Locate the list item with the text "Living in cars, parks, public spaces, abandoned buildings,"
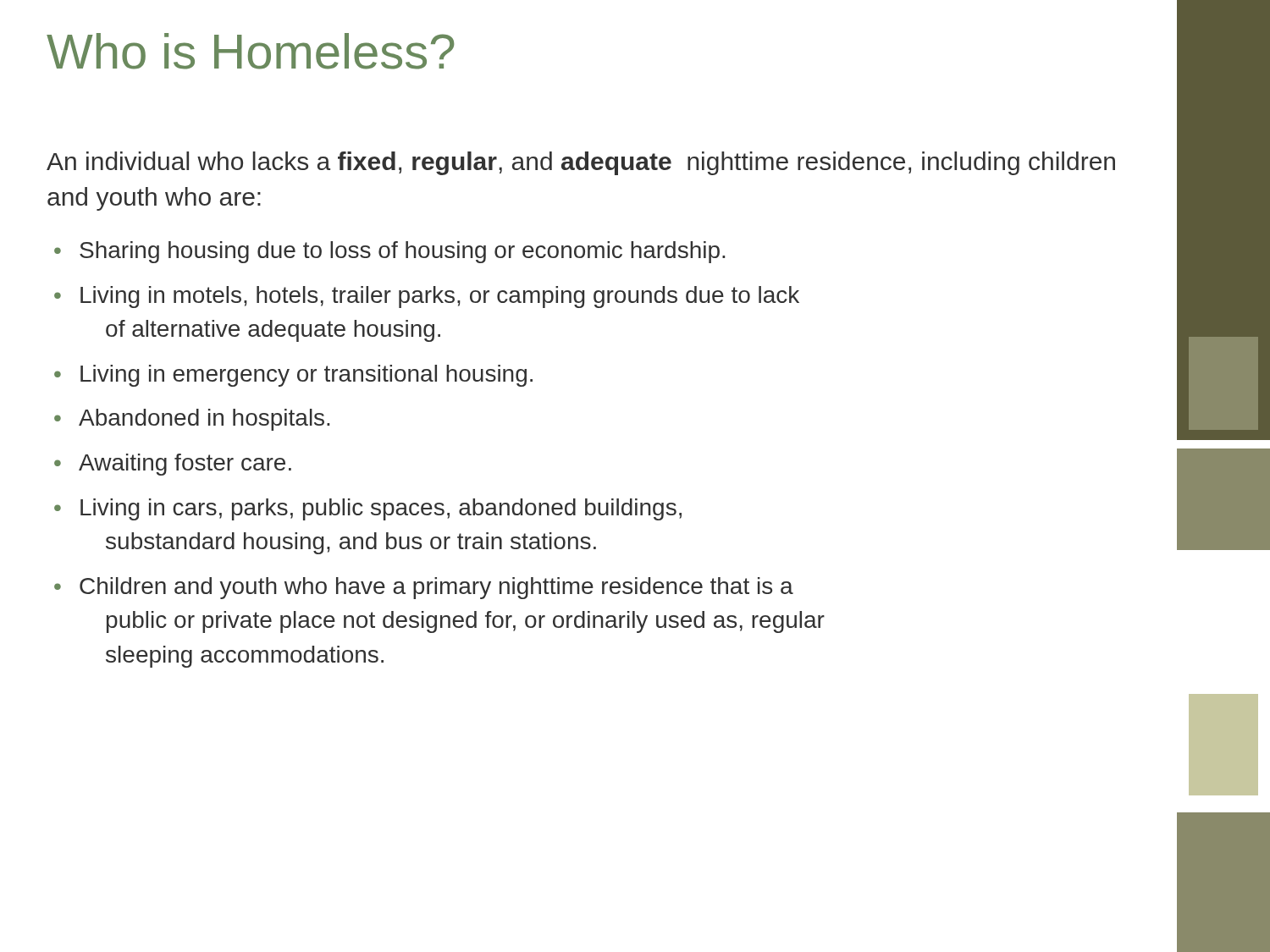1270x952 pixels. pyautogui.click(x=584, y=525)
